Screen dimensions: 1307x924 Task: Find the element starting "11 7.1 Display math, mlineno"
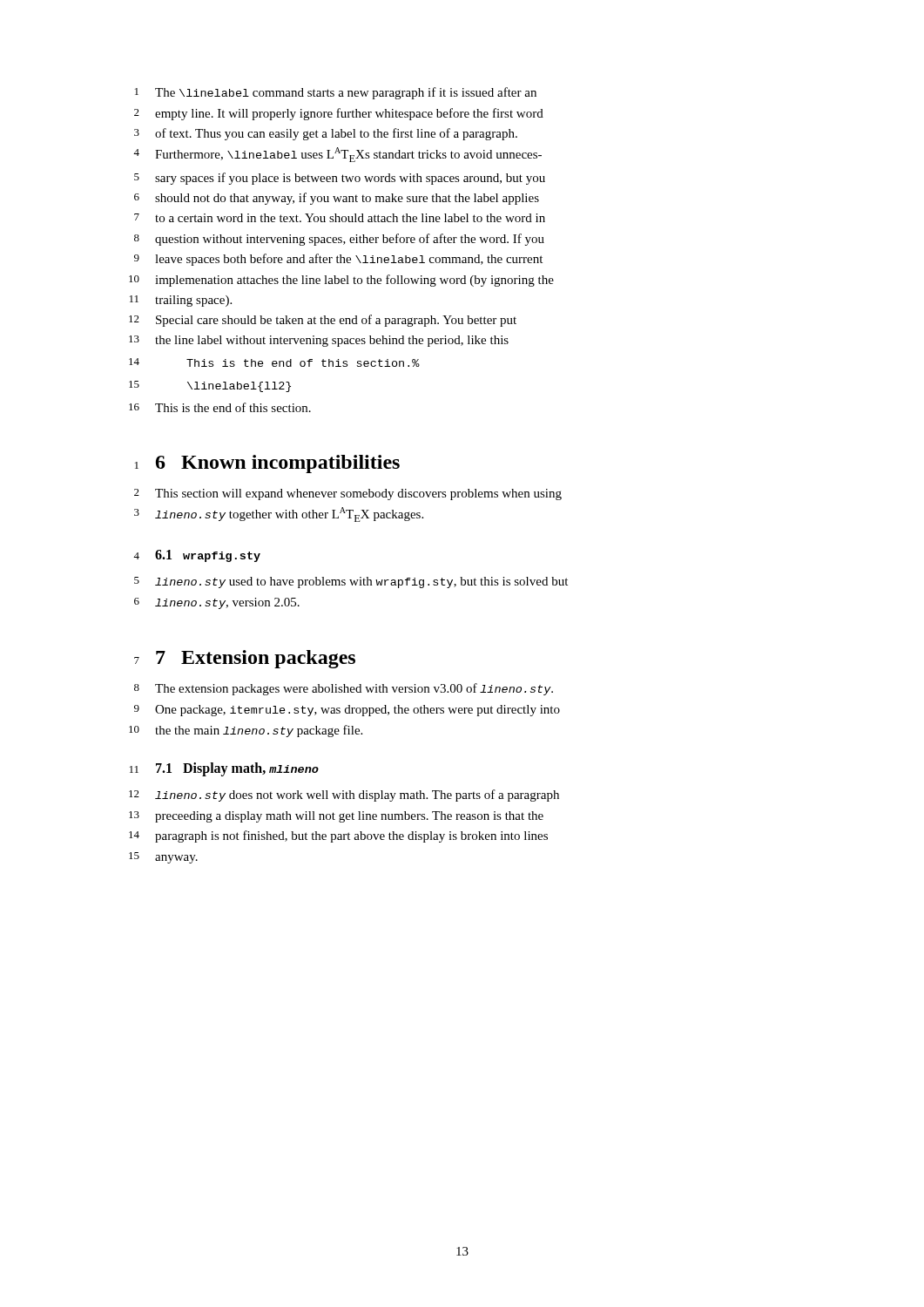click(x=224, y=769)
